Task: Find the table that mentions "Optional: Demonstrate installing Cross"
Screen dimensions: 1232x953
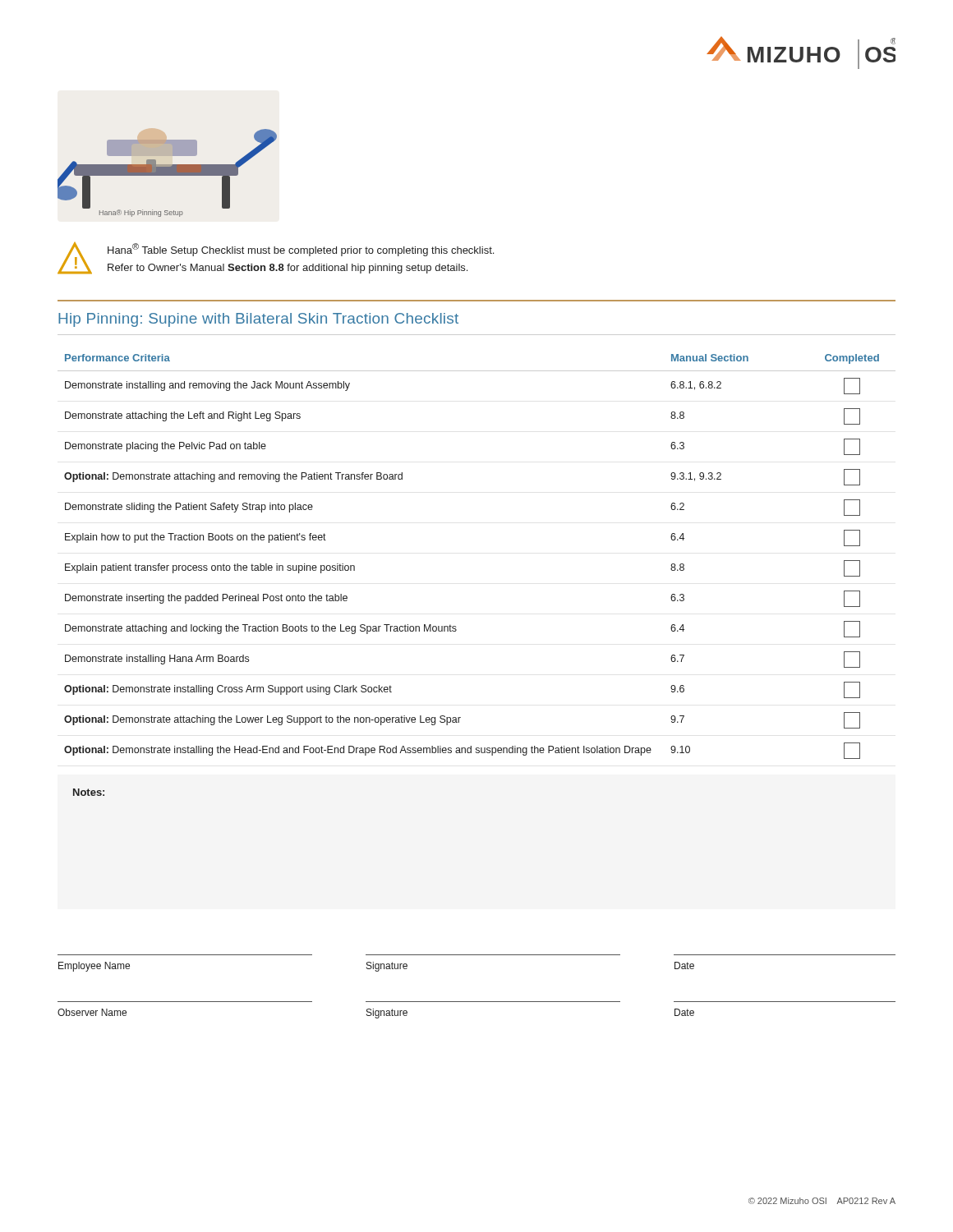Action: click(x=476, y=555)
